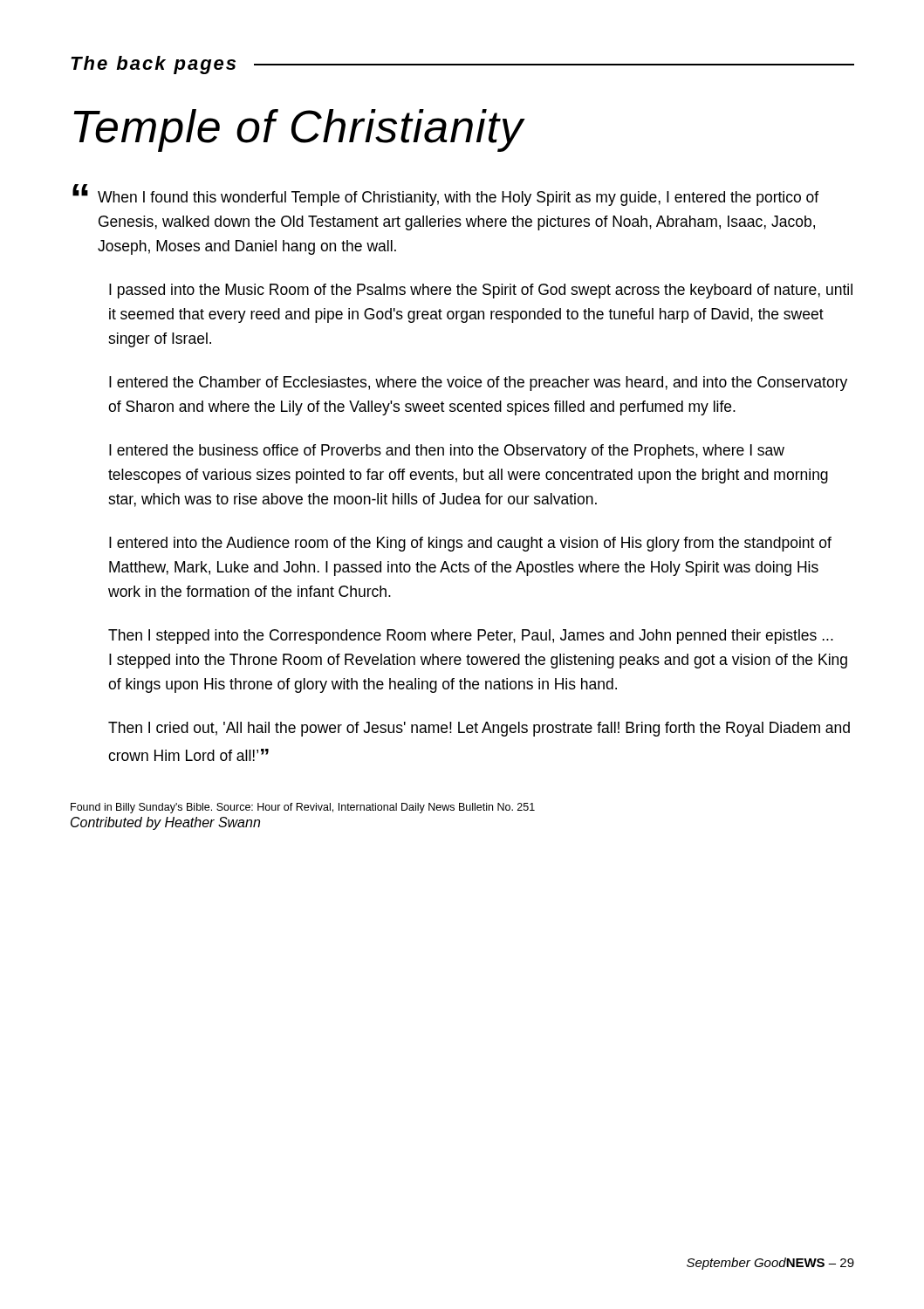The width and height of the screenshot is (924, 1309).
Task: Click on the text block that reads "I entered into"
Action: point(470,567)
